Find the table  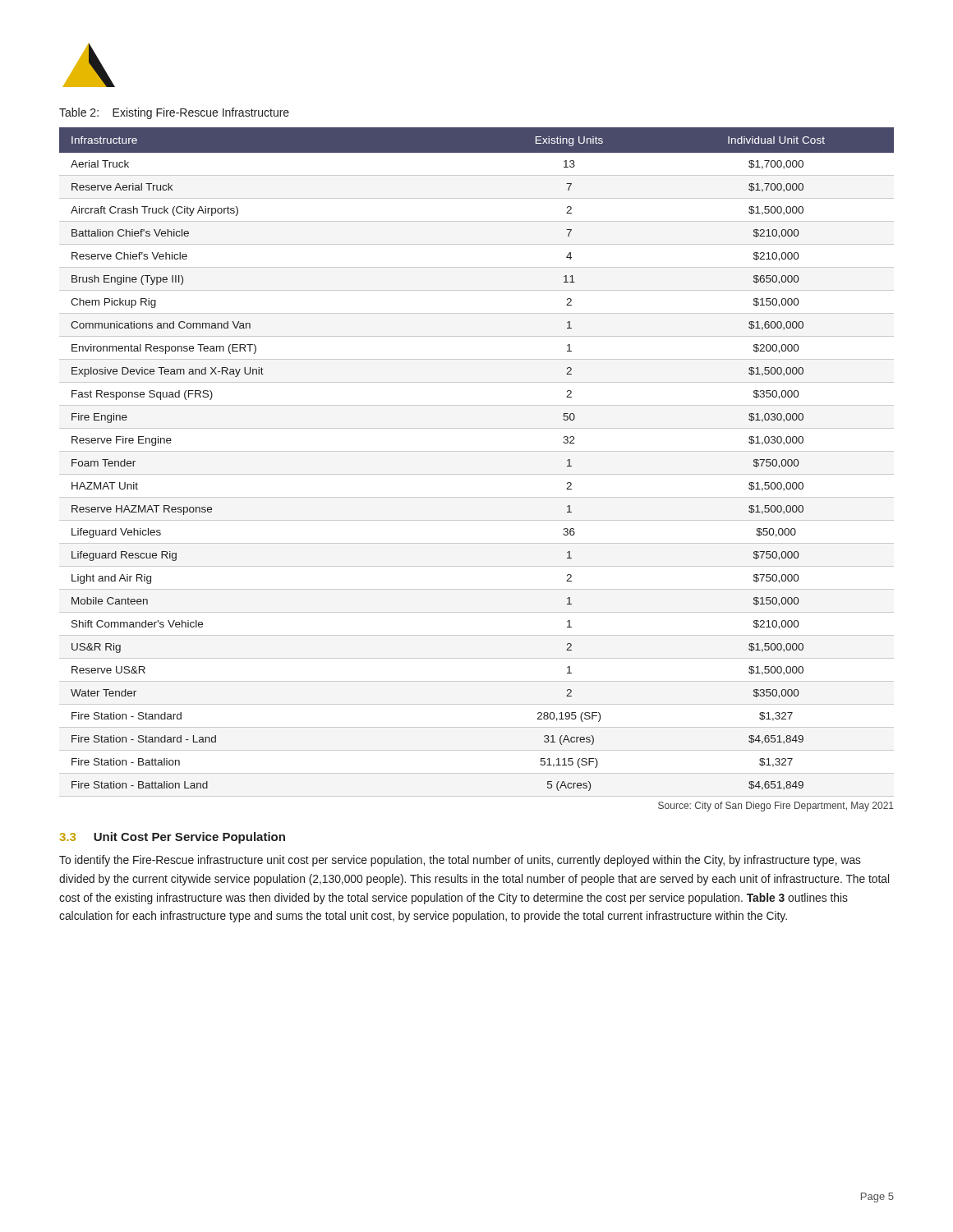476,462
